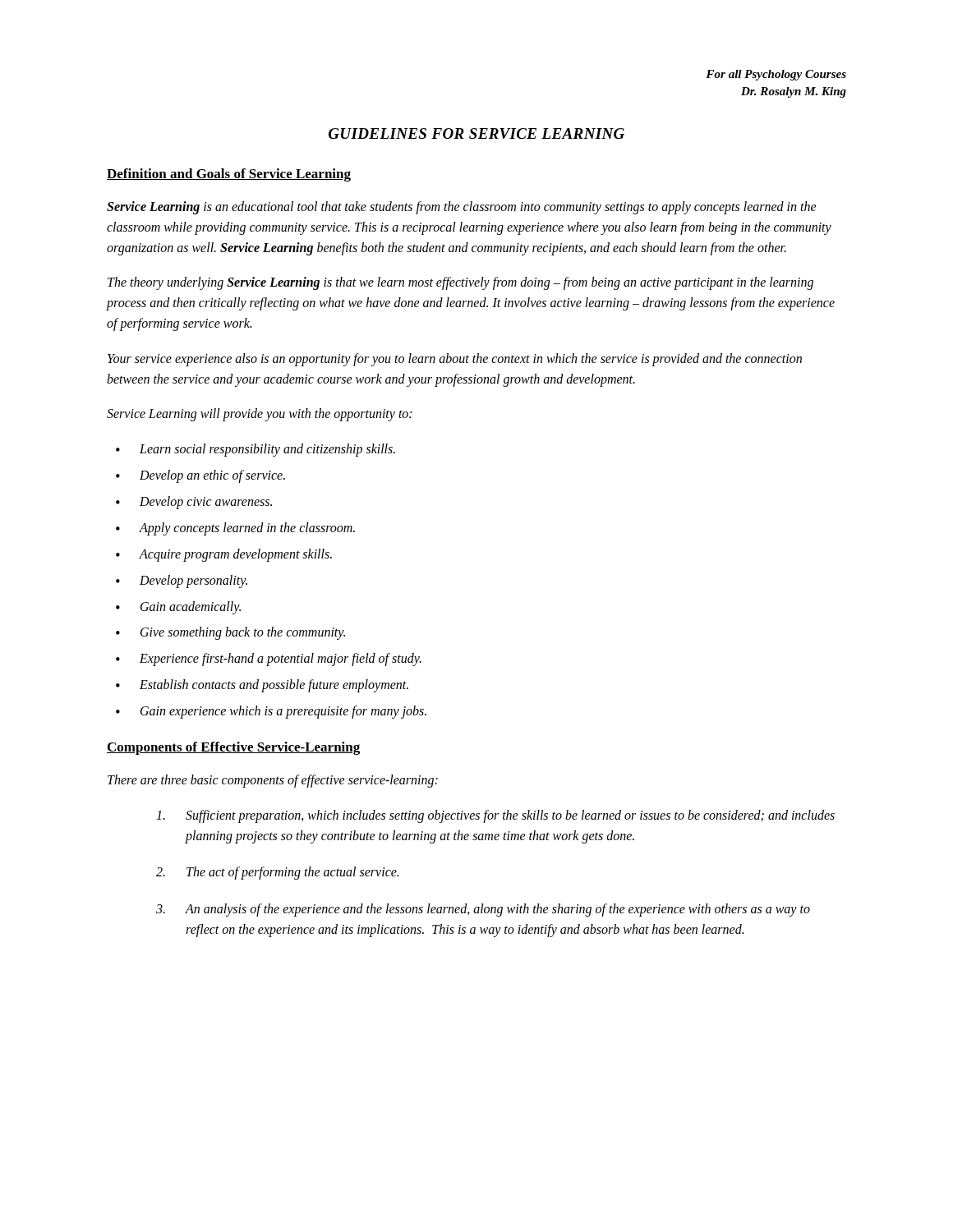Image resolution: width=953 pixels, height=1232 pixels.
Task: Select the region starting "Your service experience also is"
Action: pyautogui.click(x=455, y=369)
